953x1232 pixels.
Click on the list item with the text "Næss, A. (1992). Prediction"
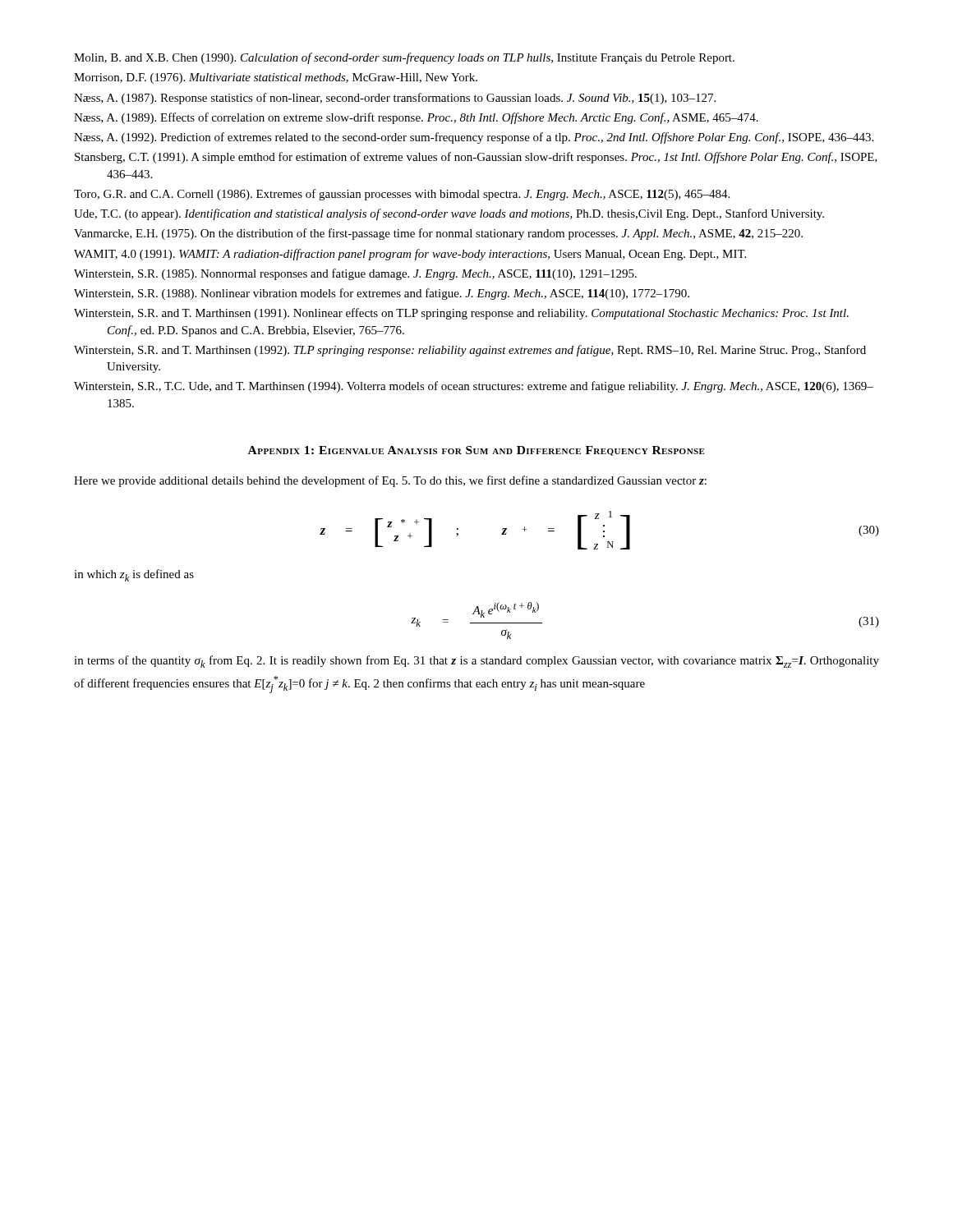point(474,137)
